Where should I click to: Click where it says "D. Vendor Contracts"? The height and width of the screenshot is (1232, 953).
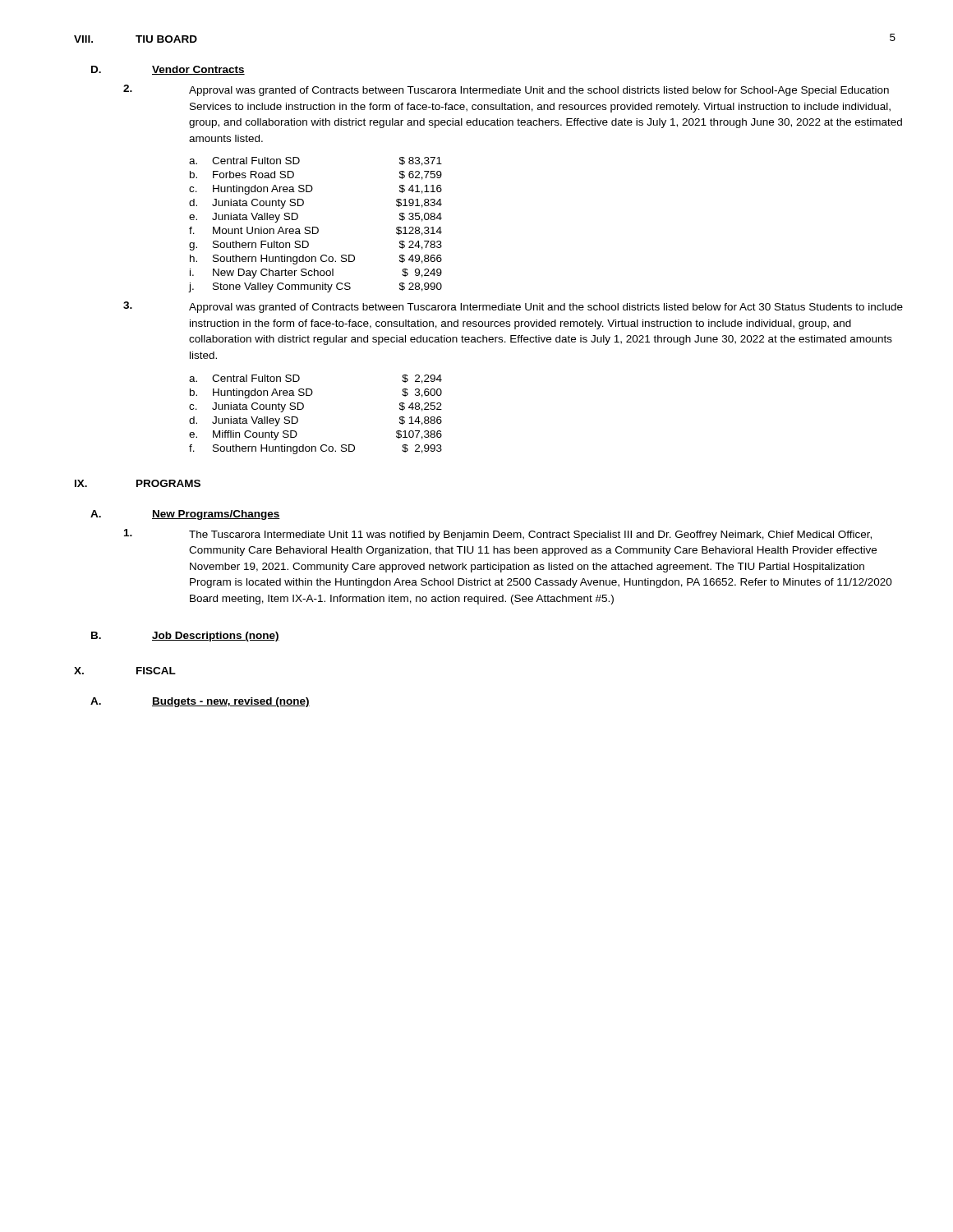159,69
